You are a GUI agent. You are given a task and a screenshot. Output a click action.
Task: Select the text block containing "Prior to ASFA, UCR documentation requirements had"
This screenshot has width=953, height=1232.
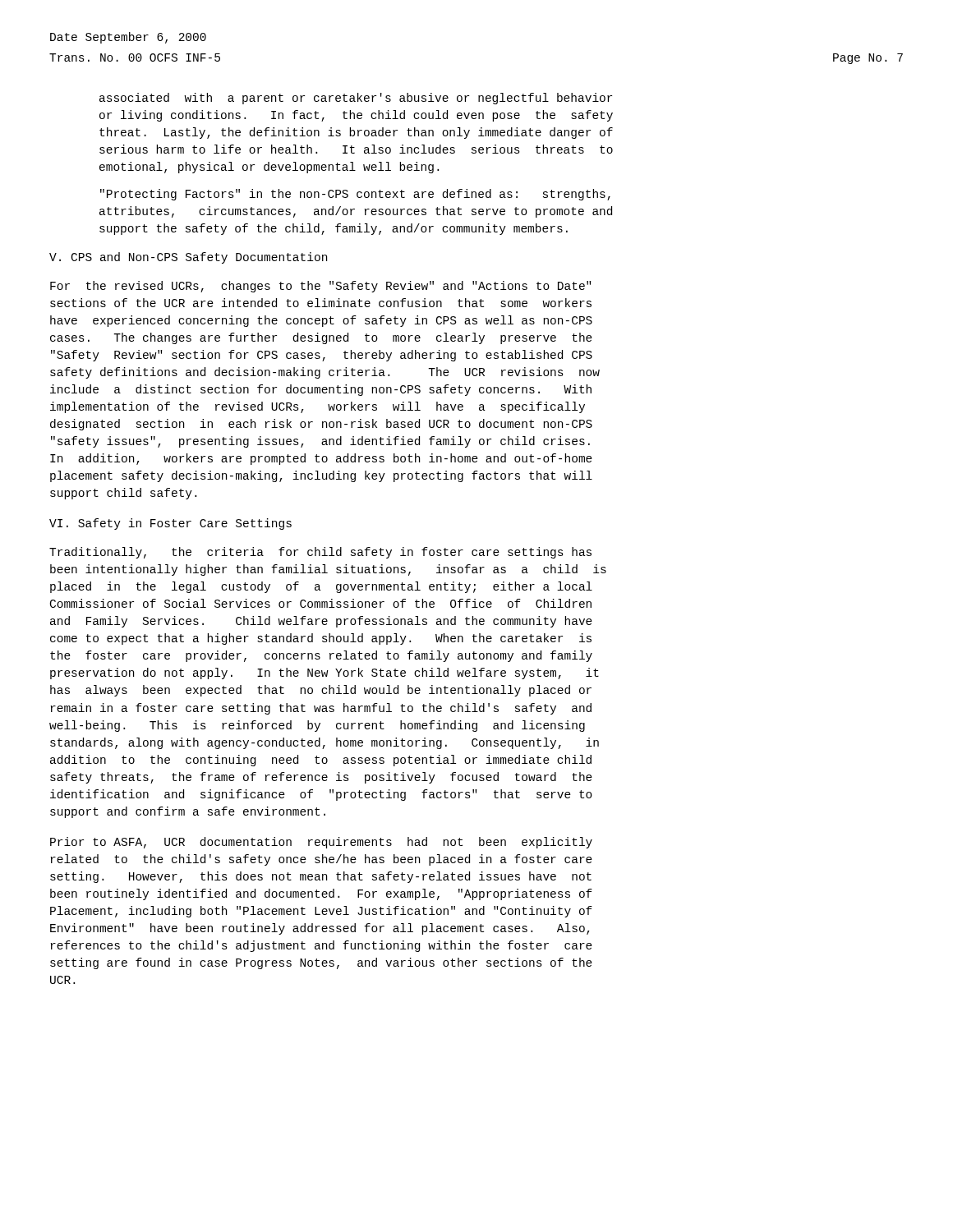click(321, 911)
